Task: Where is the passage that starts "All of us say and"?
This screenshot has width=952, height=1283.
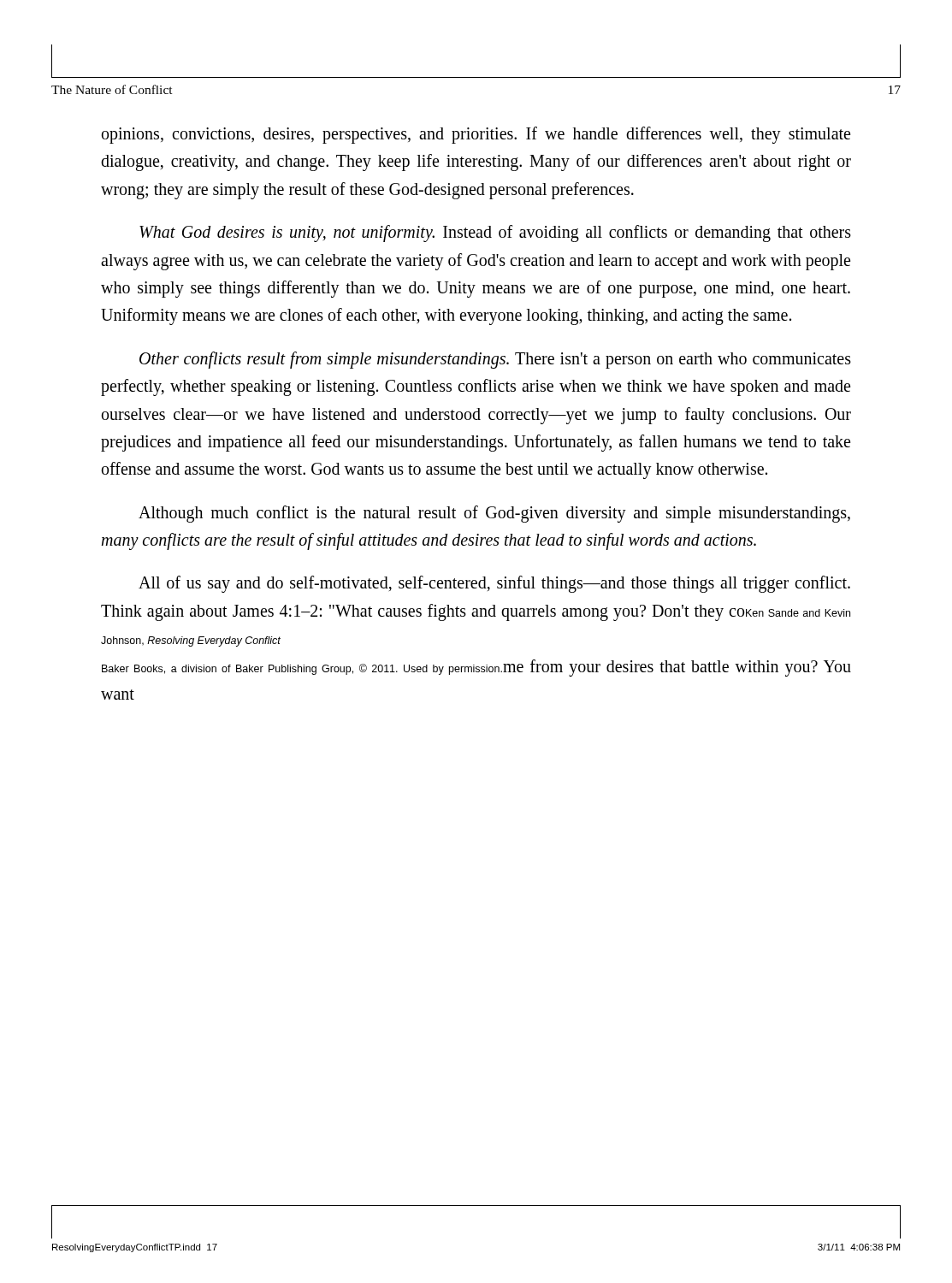Action: 494,584
